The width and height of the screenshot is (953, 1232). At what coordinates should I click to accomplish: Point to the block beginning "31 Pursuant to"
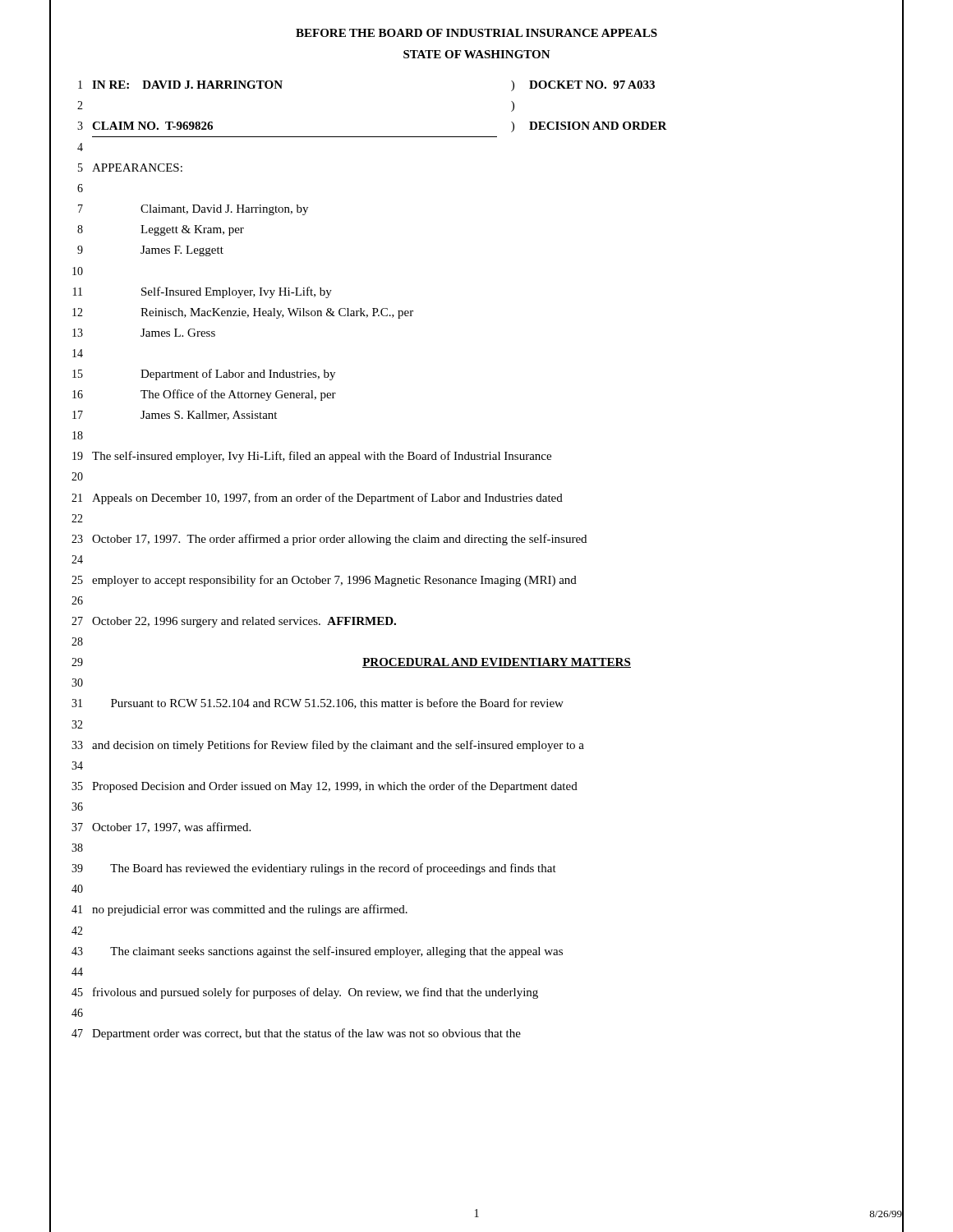point(476,704)
